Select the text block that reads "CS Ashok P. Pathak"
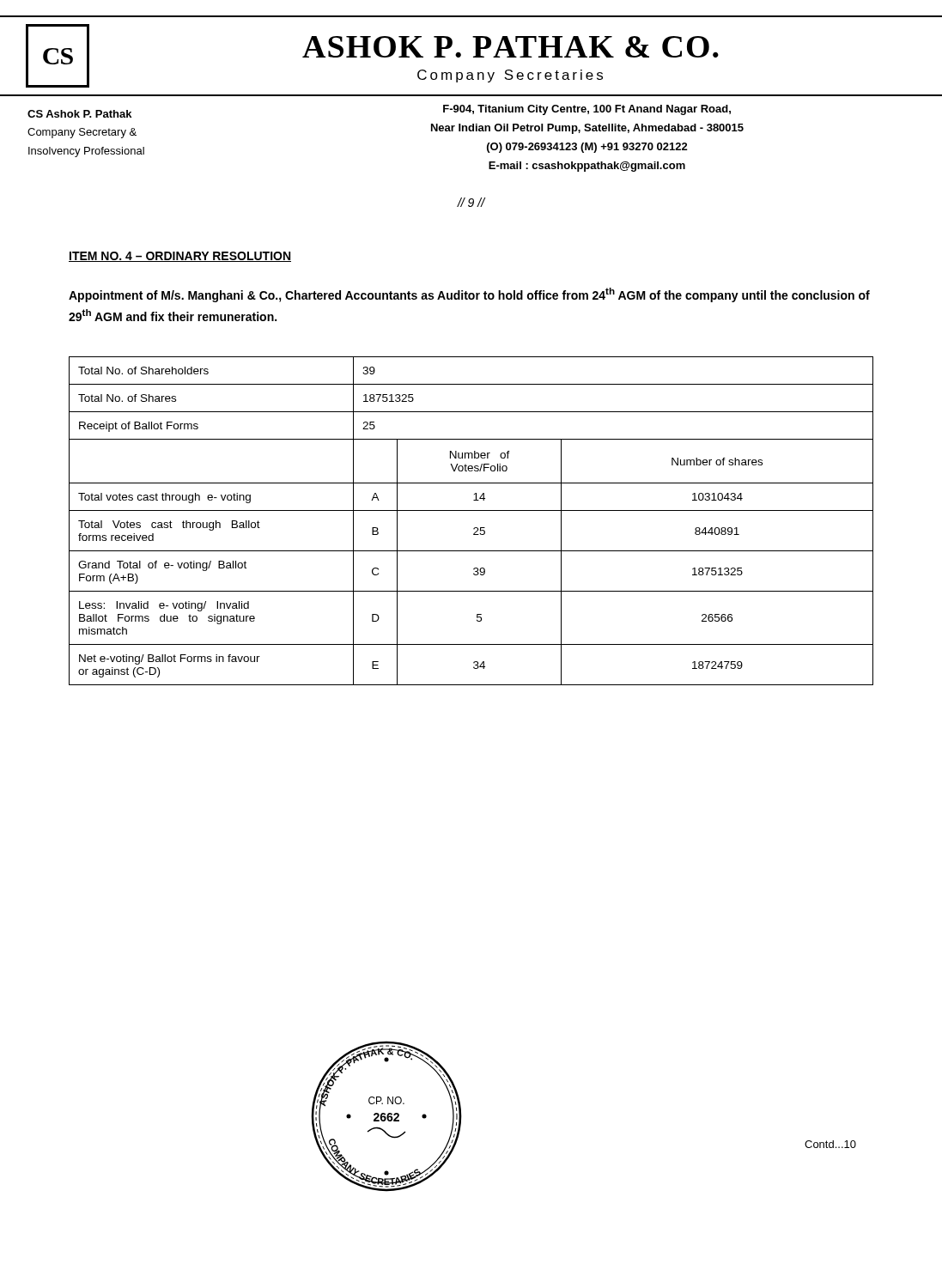 tap(86, 132)
